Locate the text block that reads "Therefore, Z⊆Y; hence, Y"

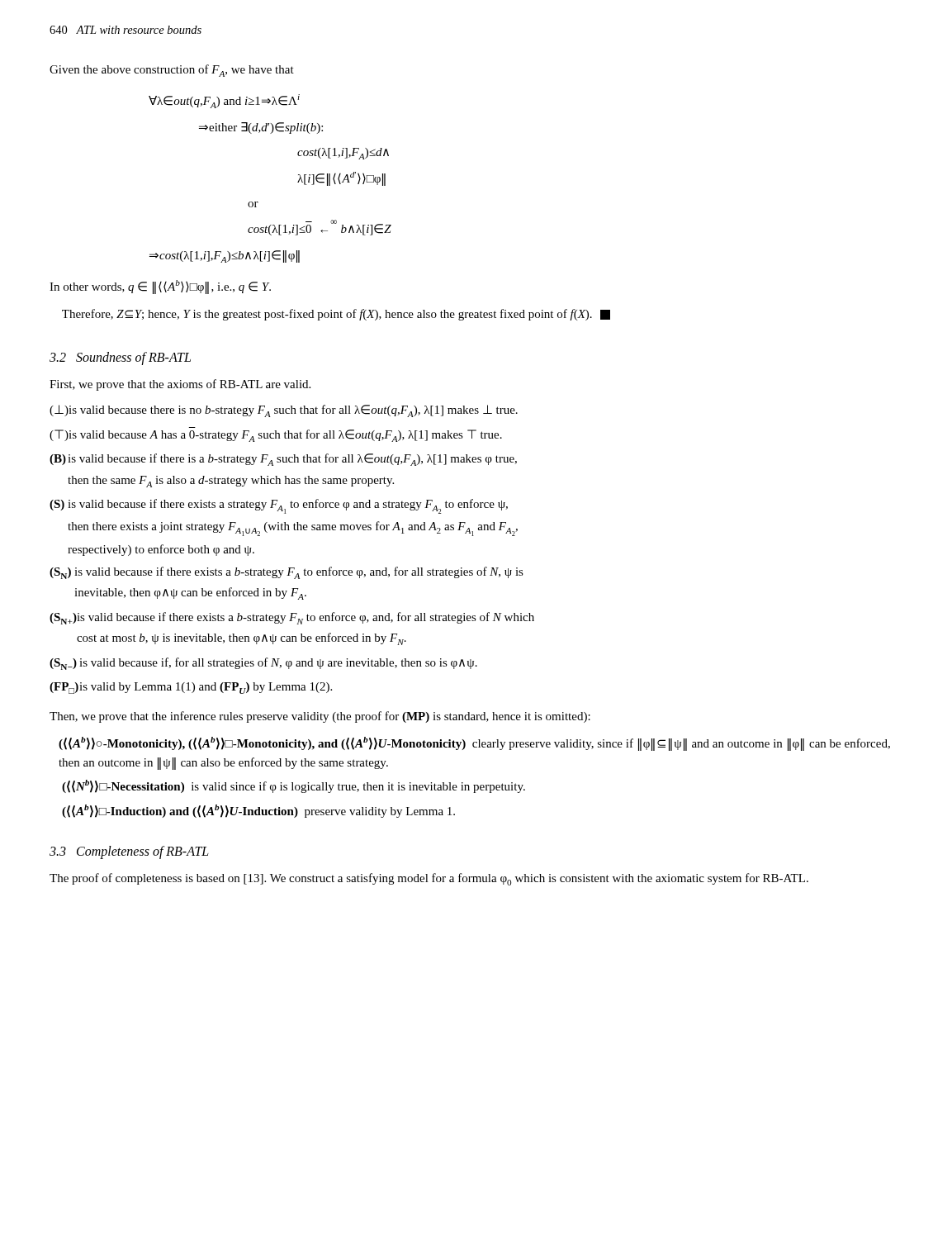coord(330,314)
